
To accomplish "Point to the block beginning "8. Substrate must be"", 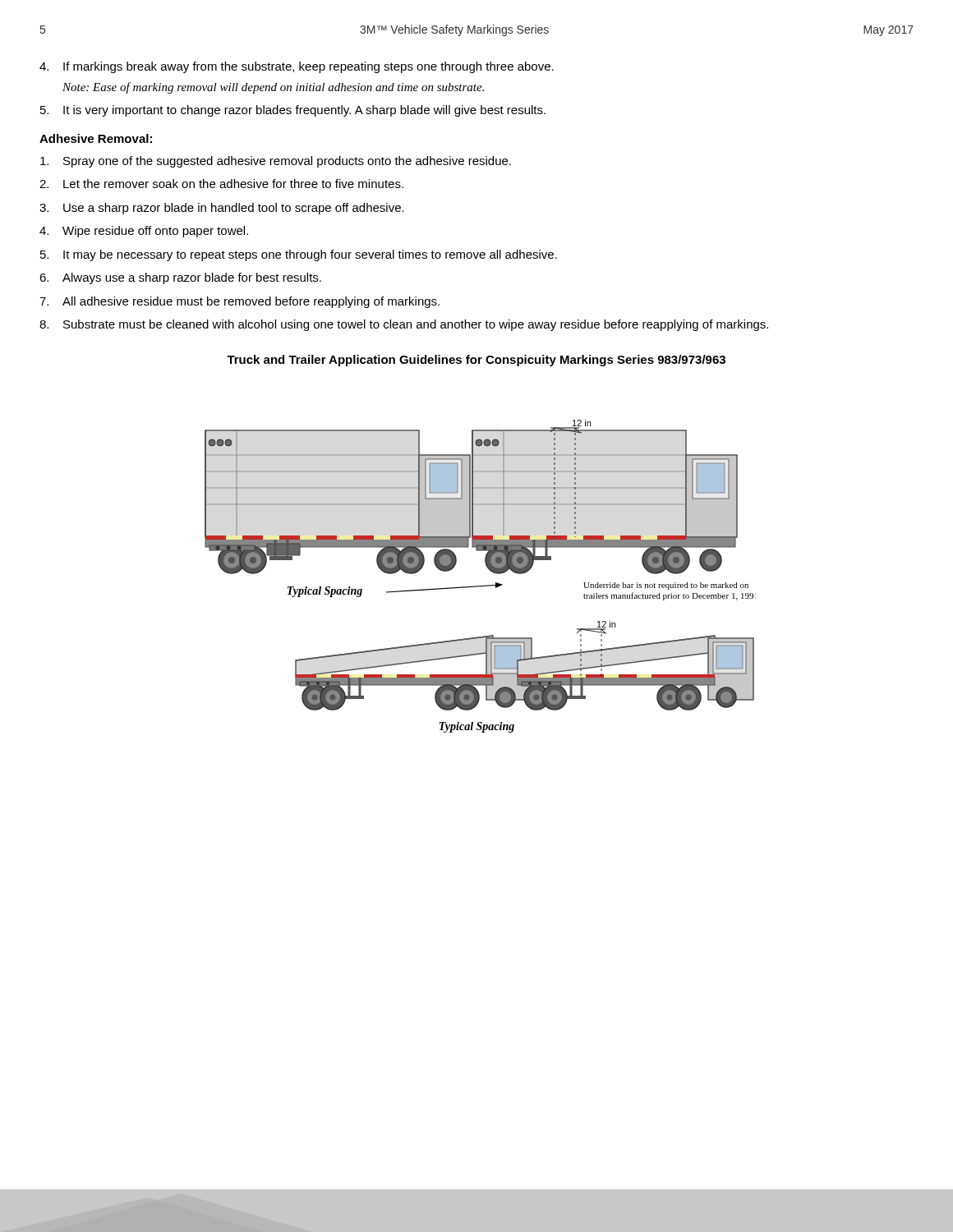I will click(476, 325).
